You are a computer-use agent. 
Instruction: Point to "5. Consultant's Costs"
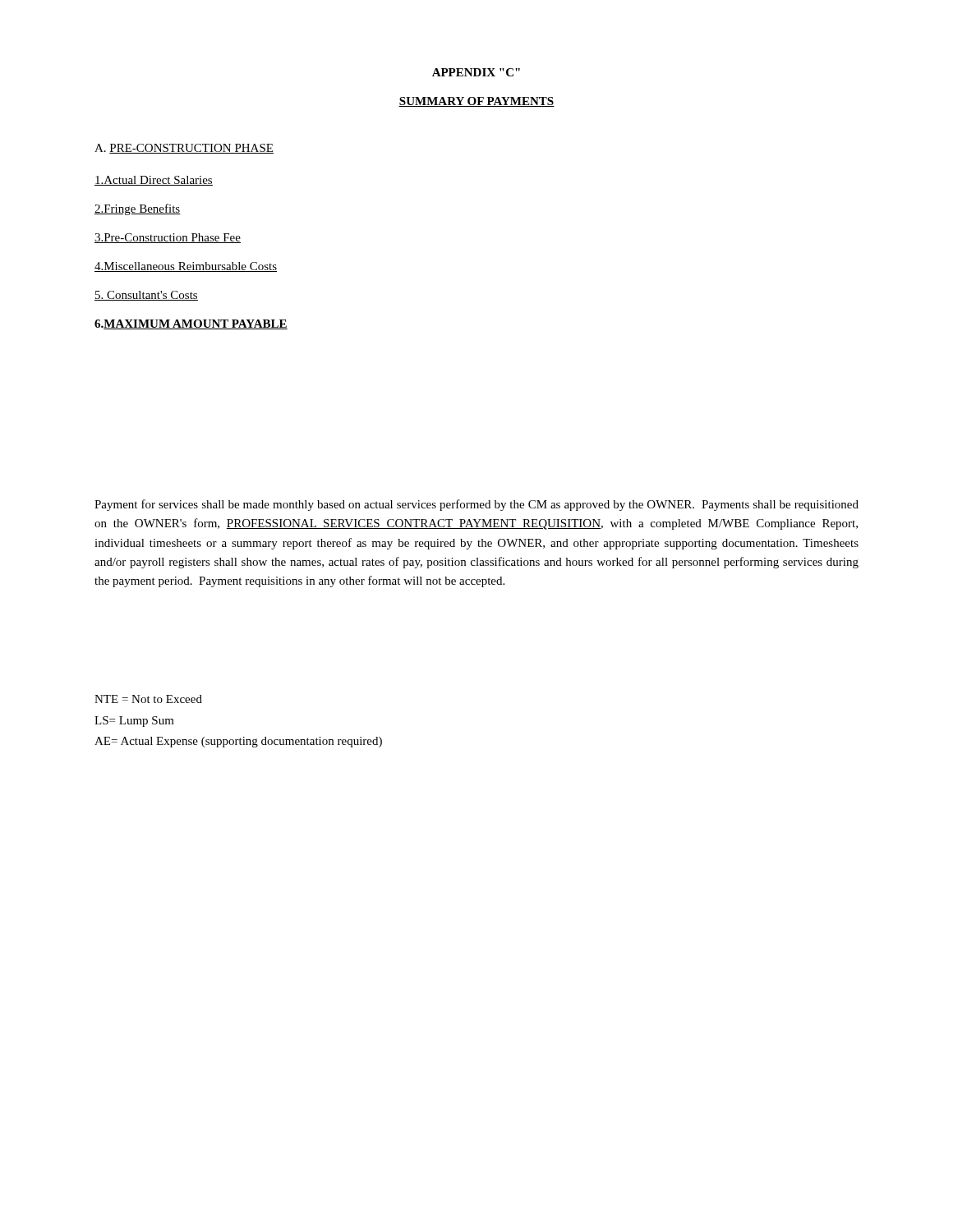click(146, 295)
